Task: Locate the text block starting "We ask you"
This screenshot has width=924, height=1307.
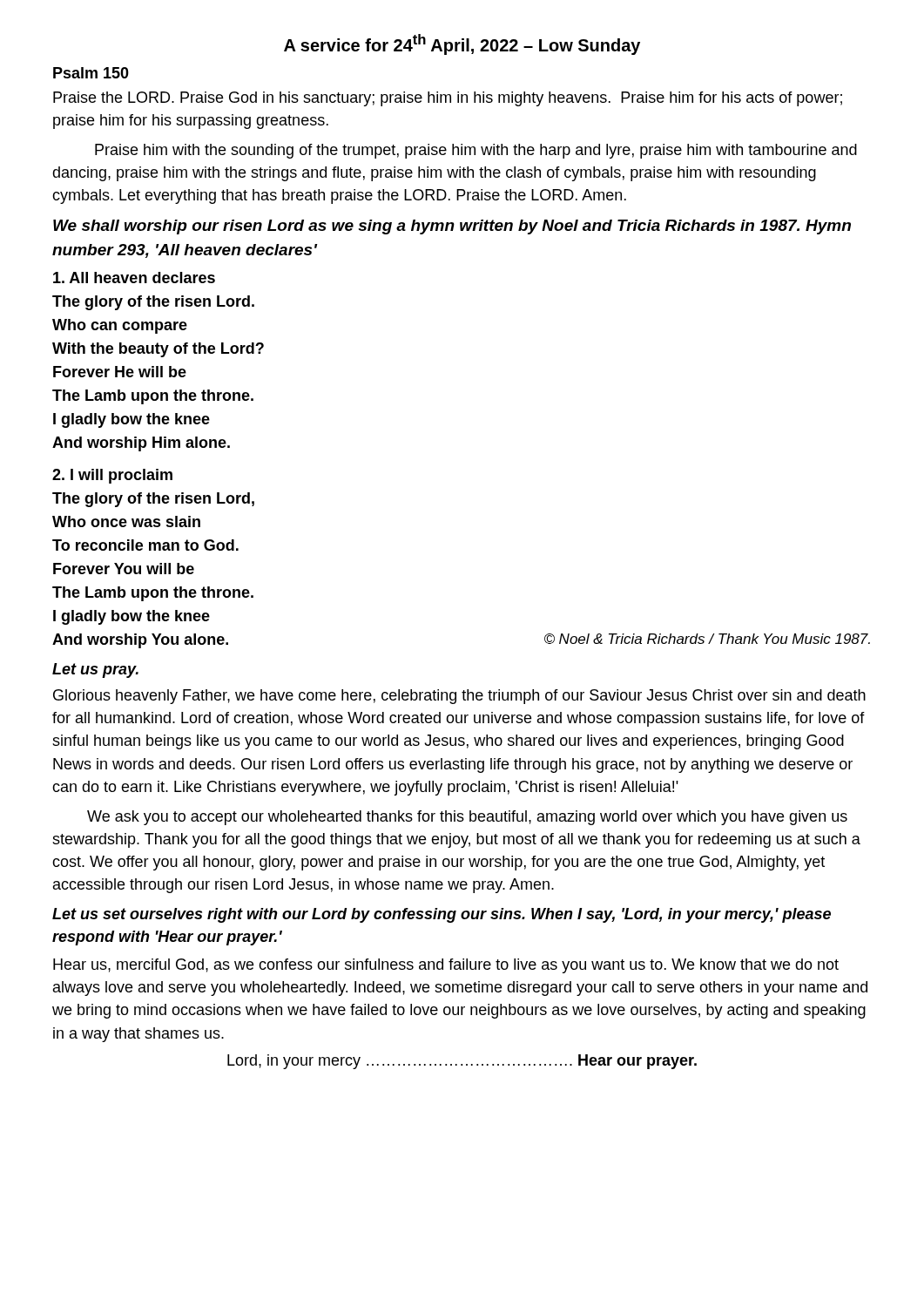Action: 456,850
